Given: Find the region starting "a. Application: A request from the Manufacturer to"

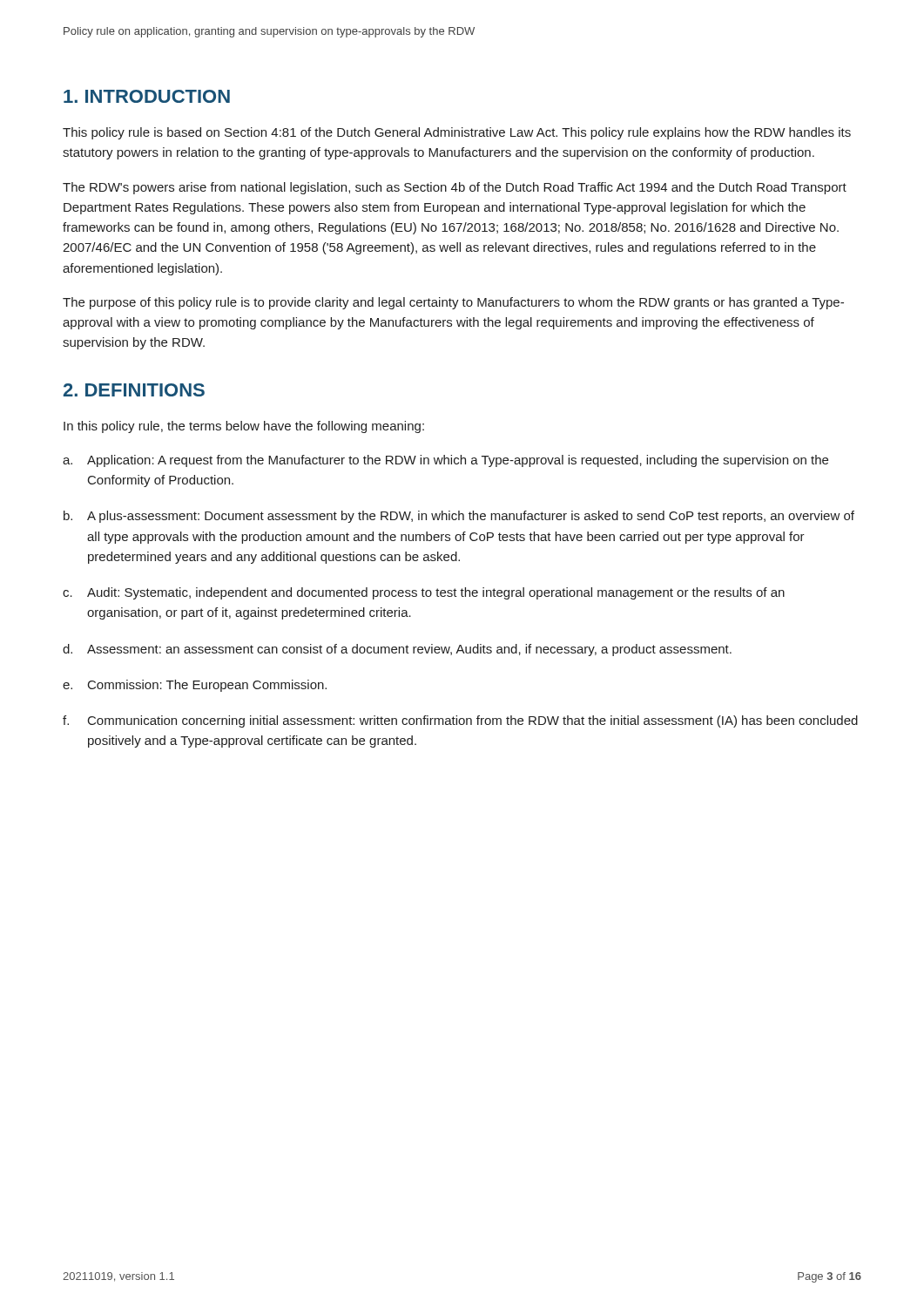Looking at the screenshot, I should 462,470.
